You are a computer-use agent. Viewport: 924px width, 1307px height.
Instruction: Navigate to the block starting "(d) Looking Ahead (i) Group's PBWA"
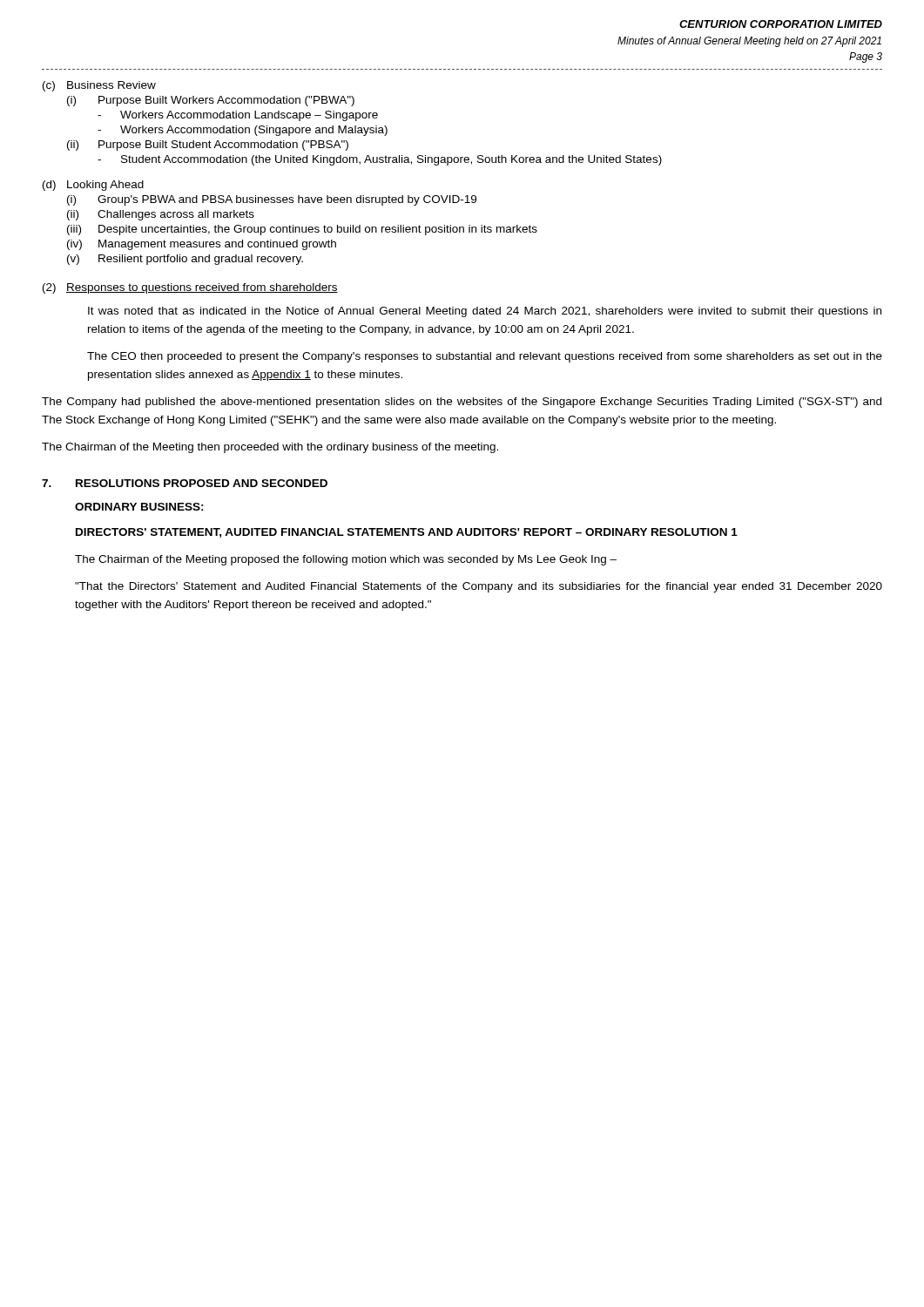462,221
